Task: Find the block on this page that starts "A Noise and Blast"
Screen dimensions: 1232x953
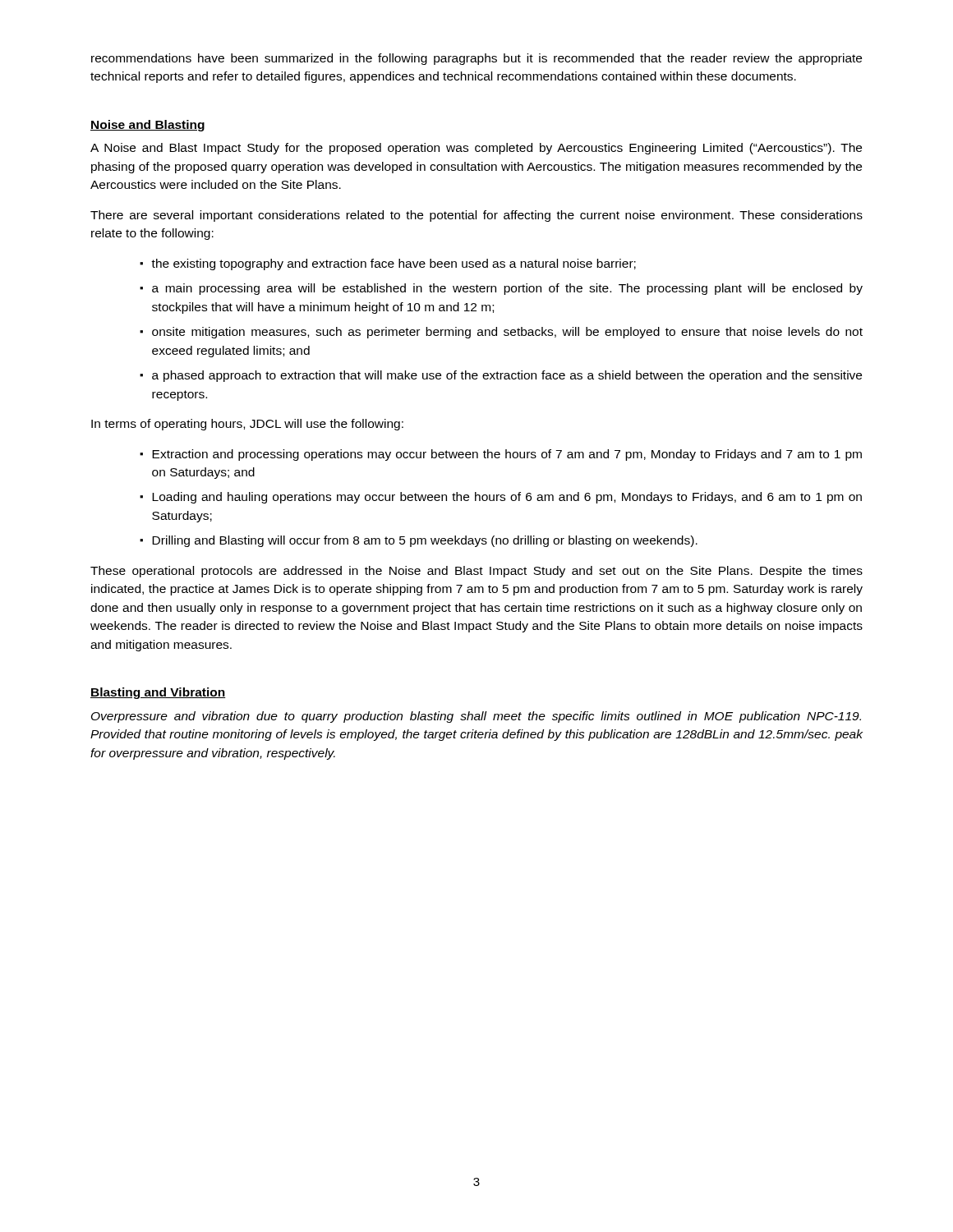Action: tap(476, 166)
